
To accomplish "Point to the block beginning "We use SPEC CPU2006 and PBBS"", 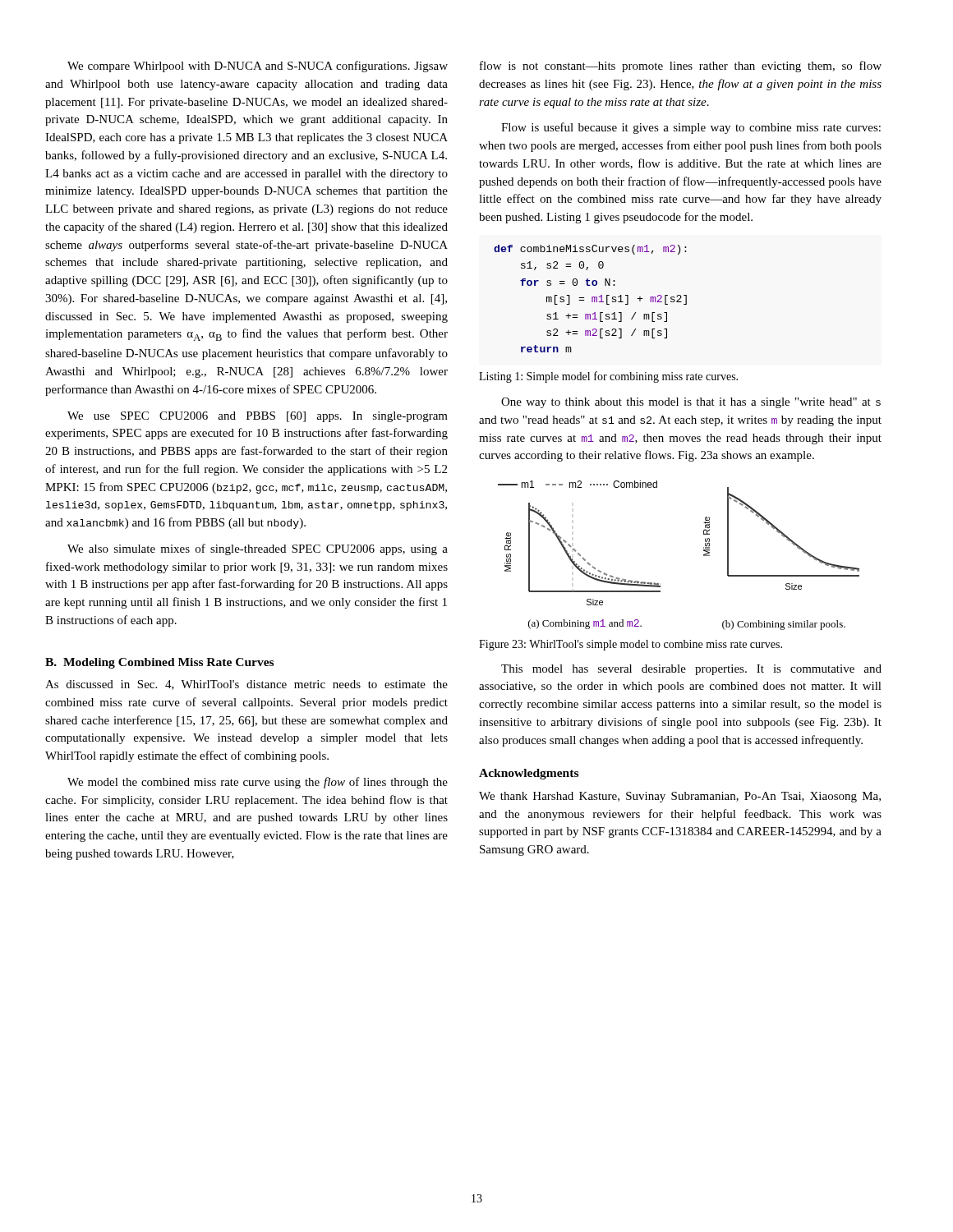I will point(246,470).
